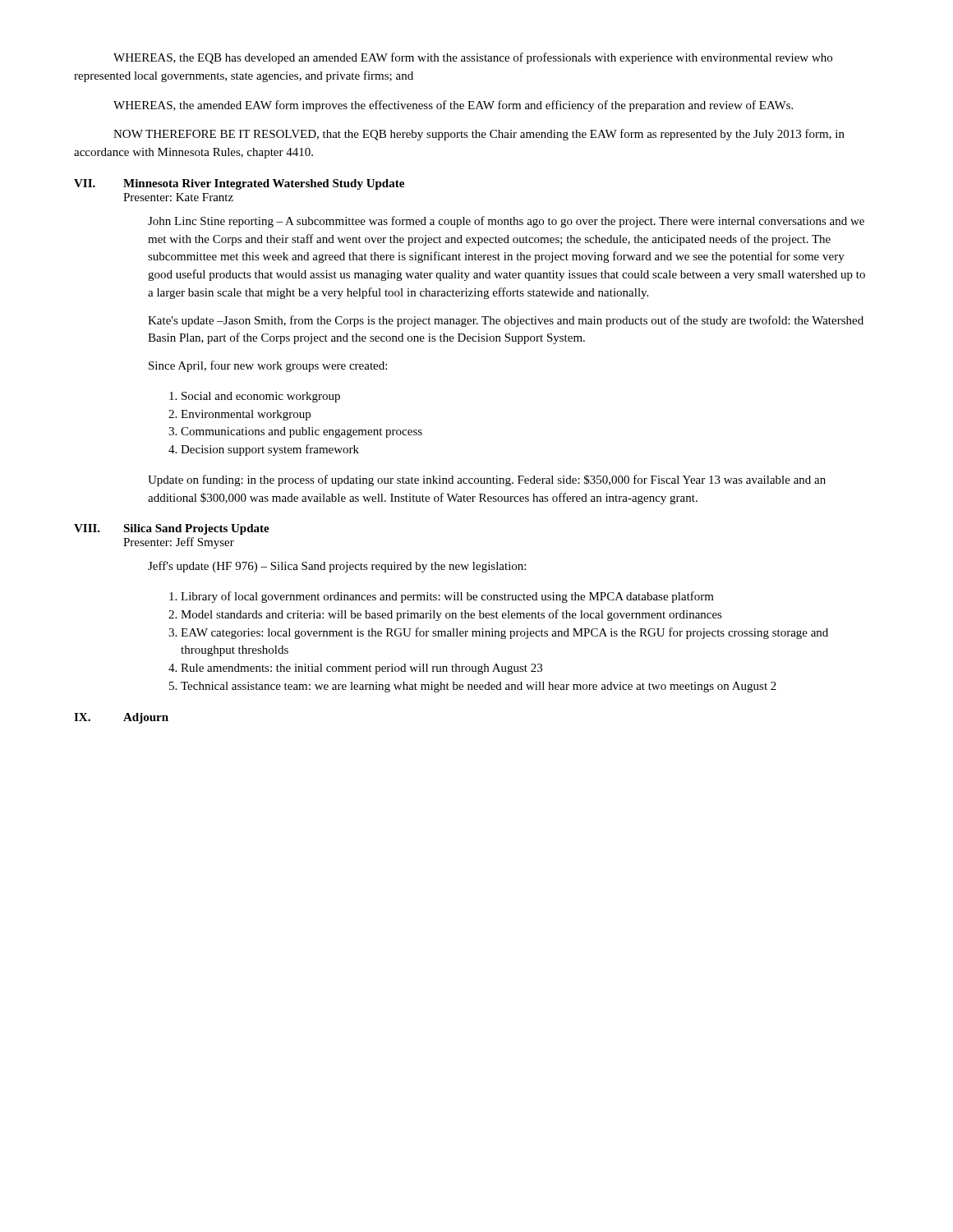953x1232 pixels.
Task: Select the text block starting "Library of local government ordinances and permits: will"
Action: click(x=447, y=596)
